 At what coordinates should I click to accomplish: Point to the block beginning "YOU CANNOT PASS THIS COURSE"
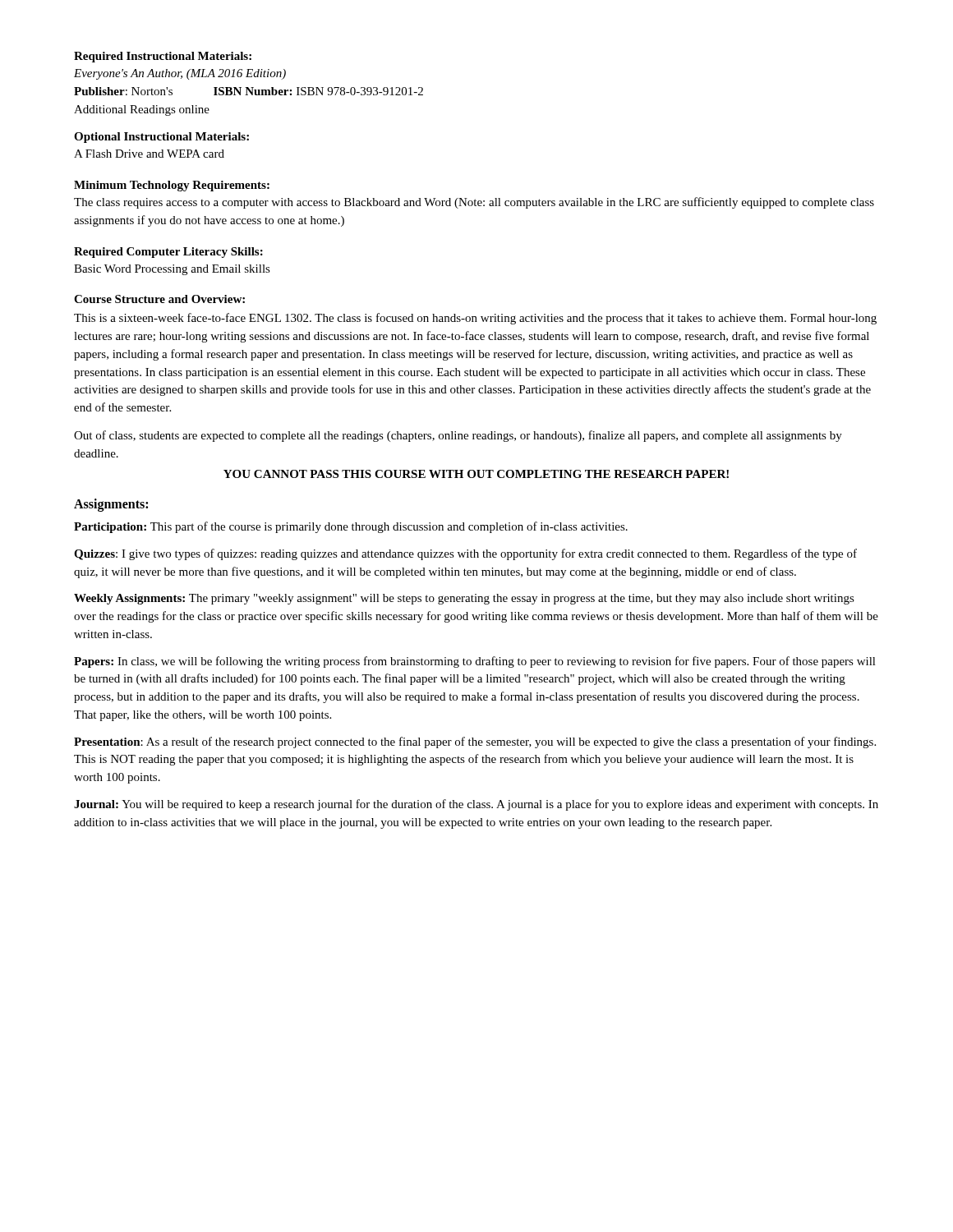[476, 474]
